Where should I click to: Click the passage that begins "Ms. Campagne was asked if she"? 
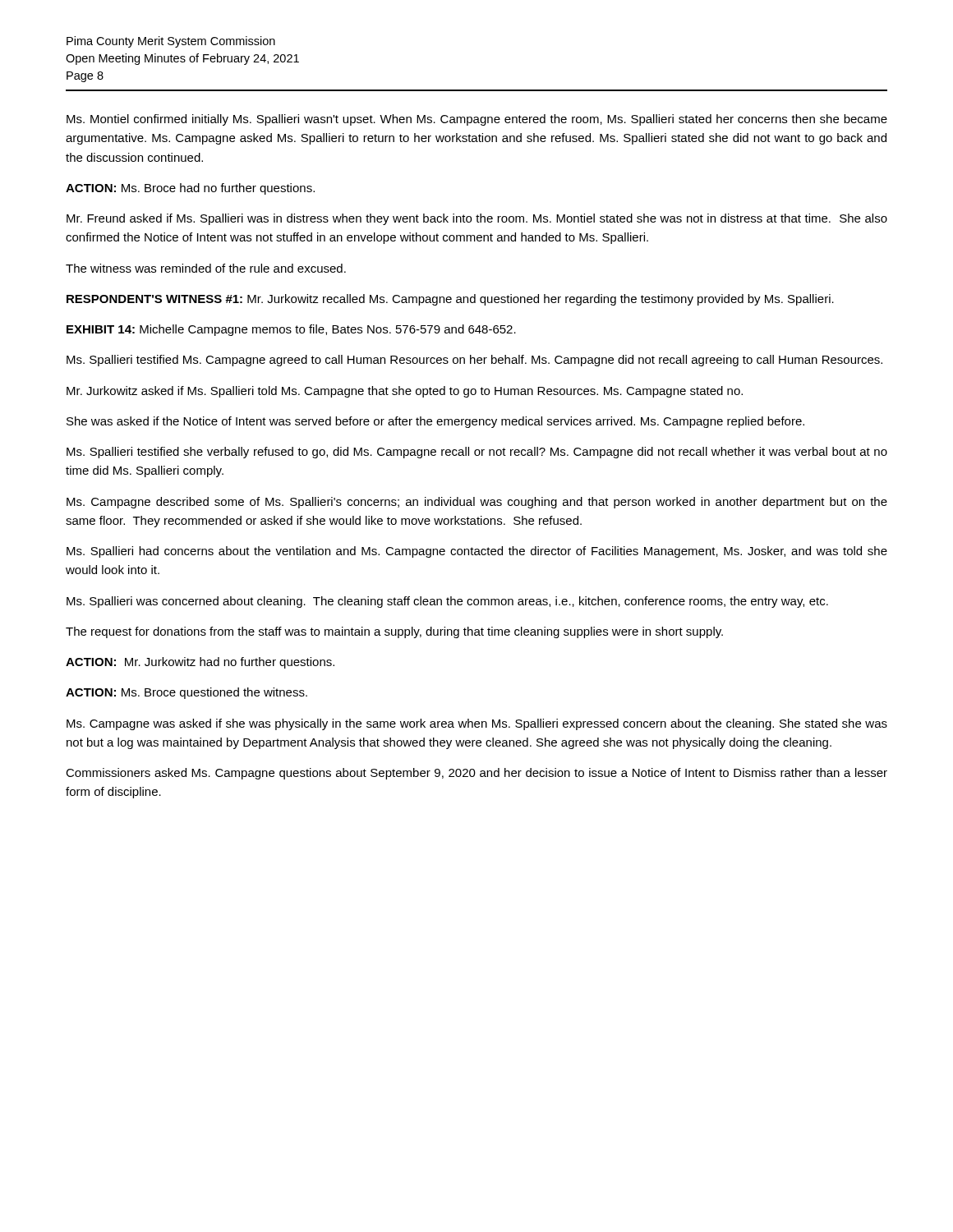[476, 732]
